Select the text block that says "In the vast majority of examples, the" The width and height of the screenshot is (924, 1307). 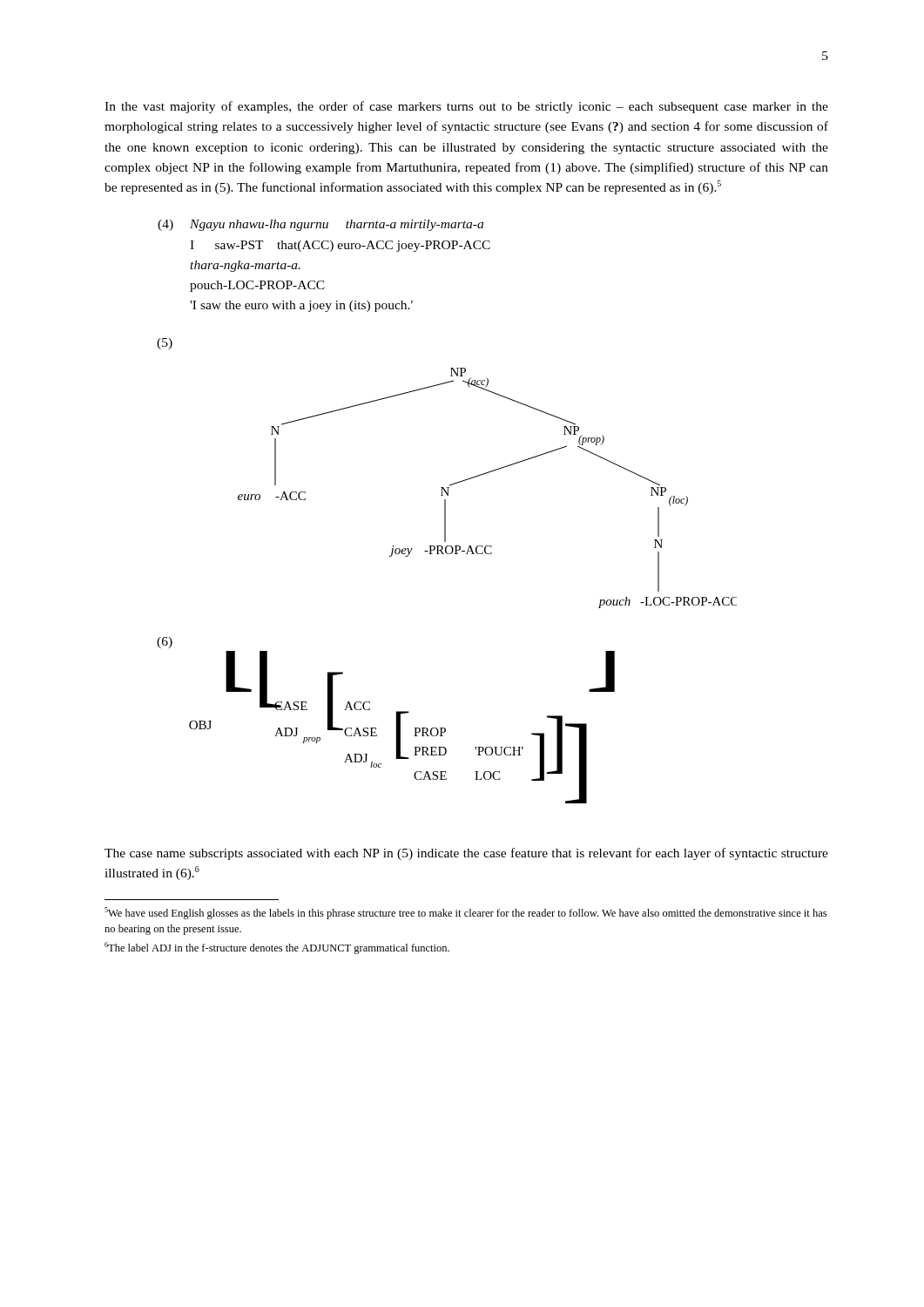point(466,146)
